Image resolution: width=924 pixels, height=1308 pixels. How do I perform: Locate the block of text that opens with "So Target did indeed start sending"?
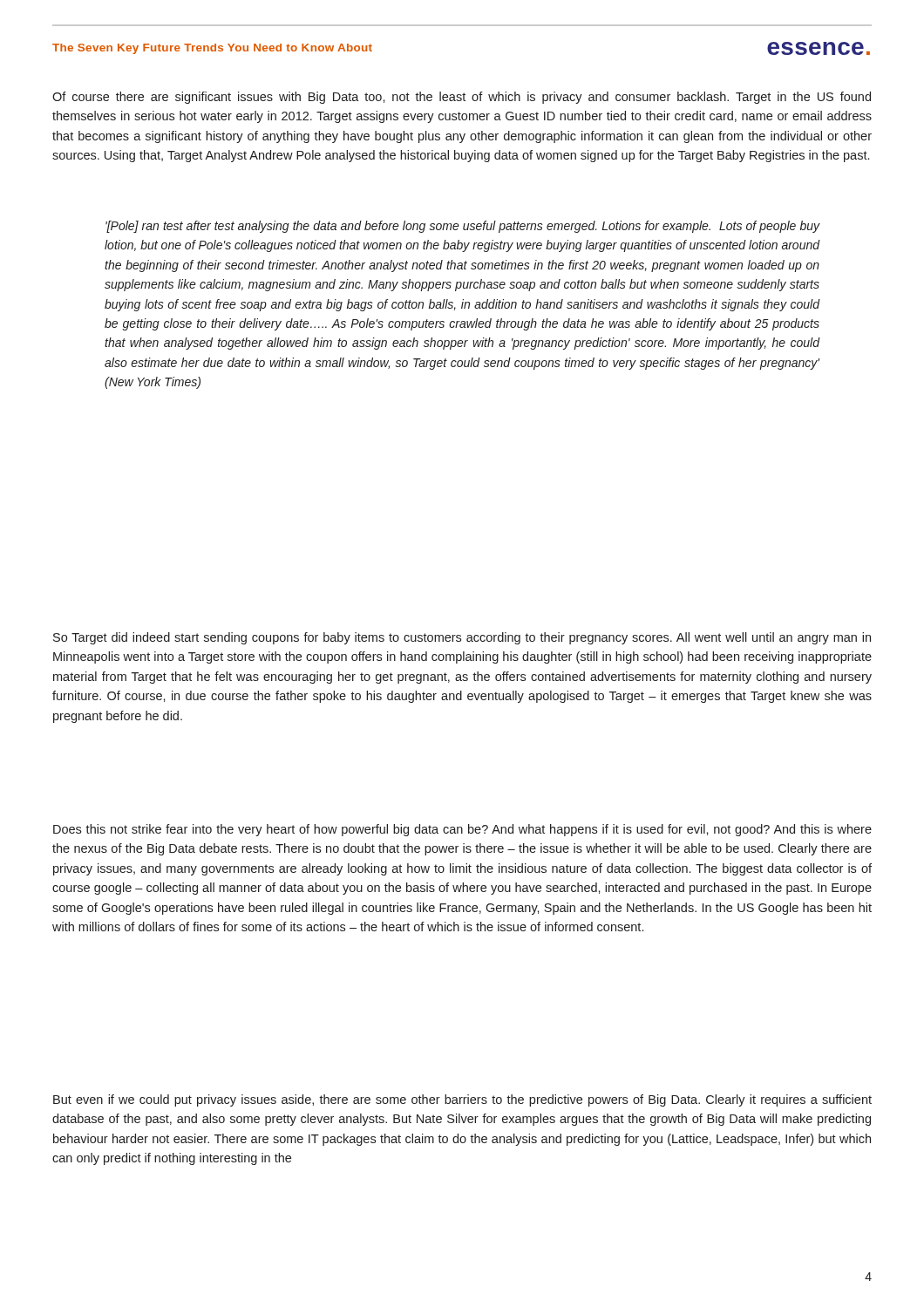pyautogui.click(x=462, y=677)
